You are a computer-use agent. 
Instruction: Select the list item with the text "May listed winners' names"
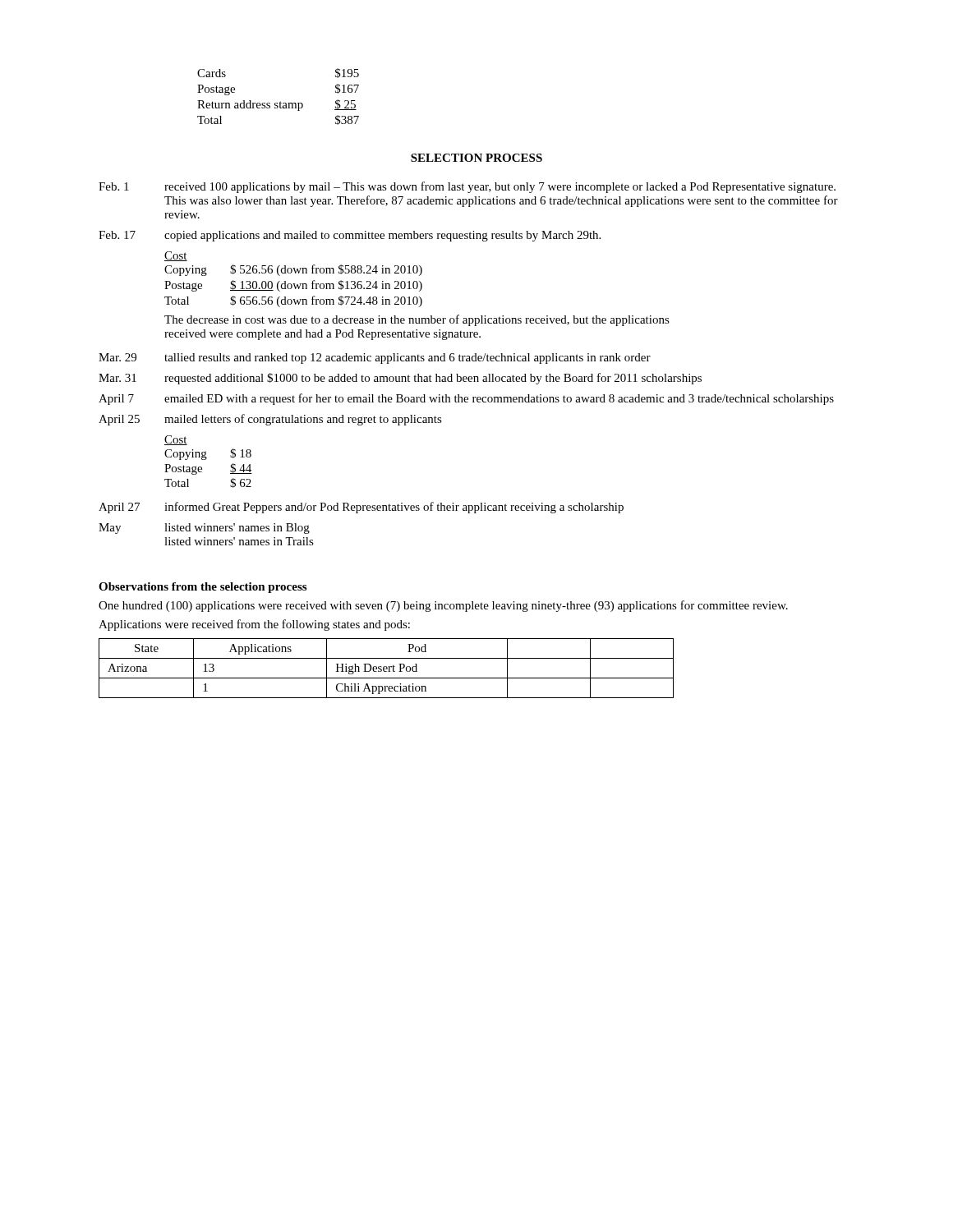[204, 529]
